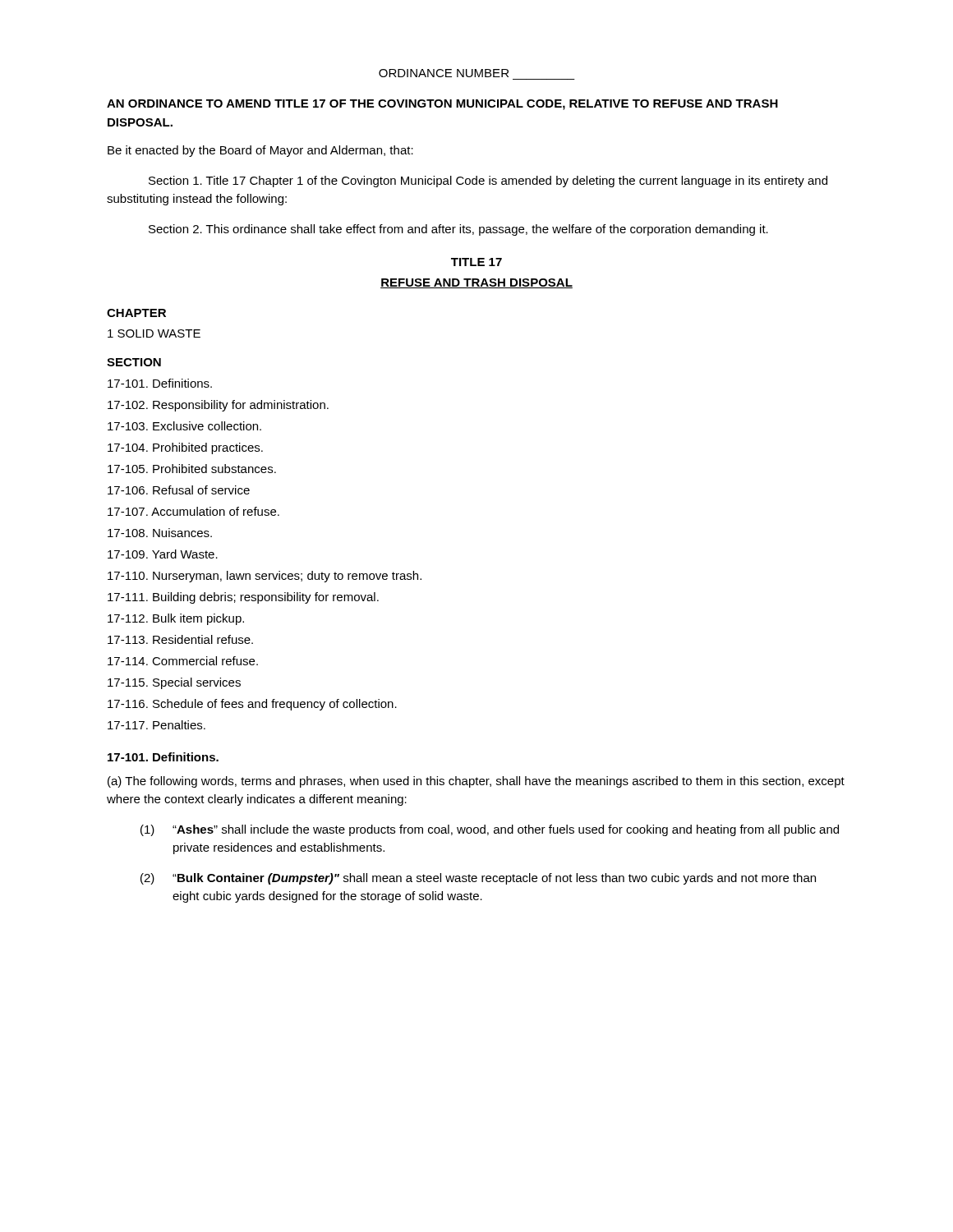Locate the text block with the text "AN ORDINANCE TO AMEND"
953x1232 pixels.
point(443,112)
